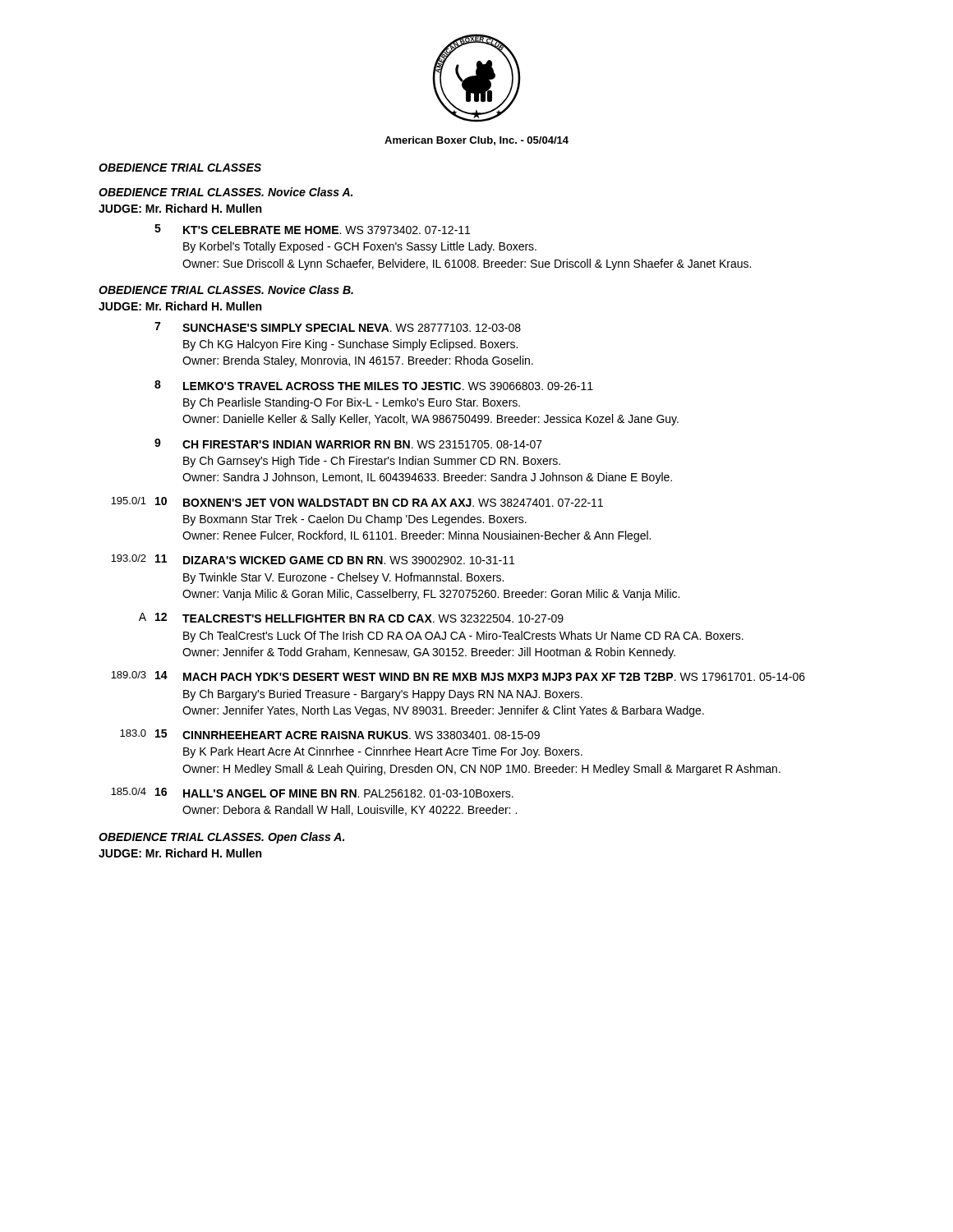The width and height of the screenshot is (953, 1232).
Task: Point to the passage starting "A 12 TEALCREST'S HELLFIGHTER BN"
Action: 476,636
